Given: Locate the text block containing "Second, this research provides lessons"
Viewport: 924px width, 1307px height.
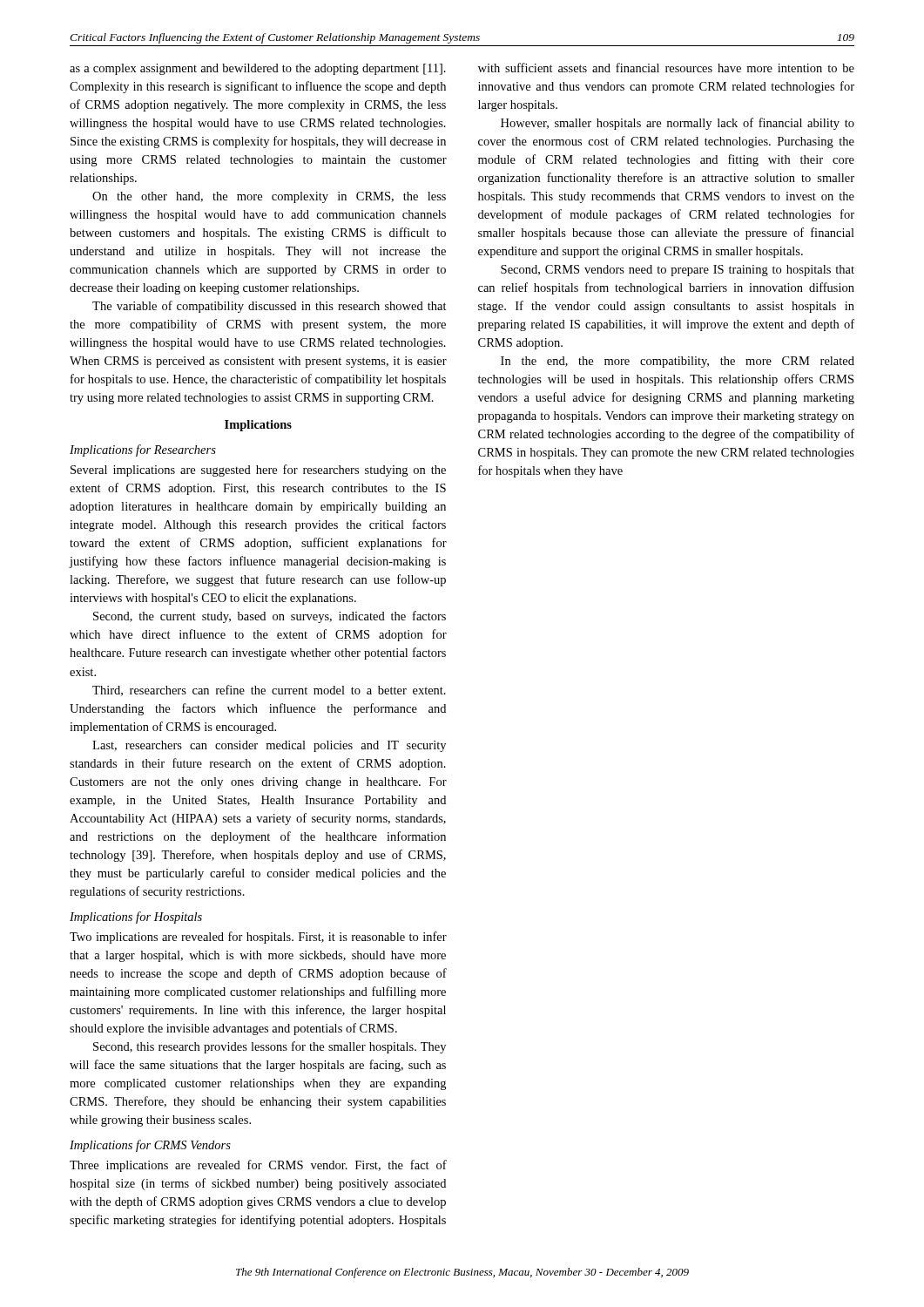Looking at the screenshot, I should point(258,1083).
